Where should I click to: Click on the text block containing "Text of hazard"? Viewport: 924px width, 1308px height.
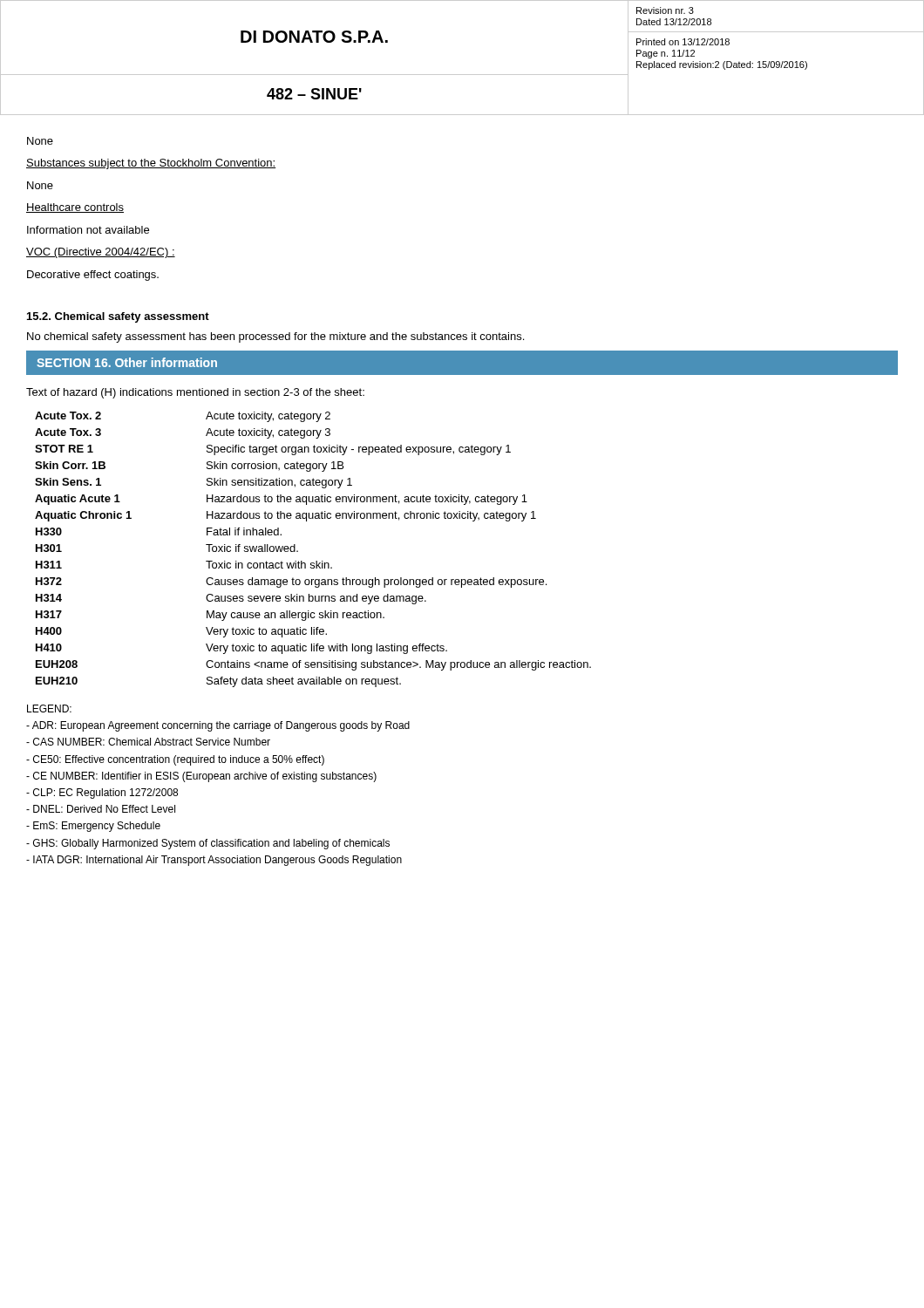[x=196, y=391]
